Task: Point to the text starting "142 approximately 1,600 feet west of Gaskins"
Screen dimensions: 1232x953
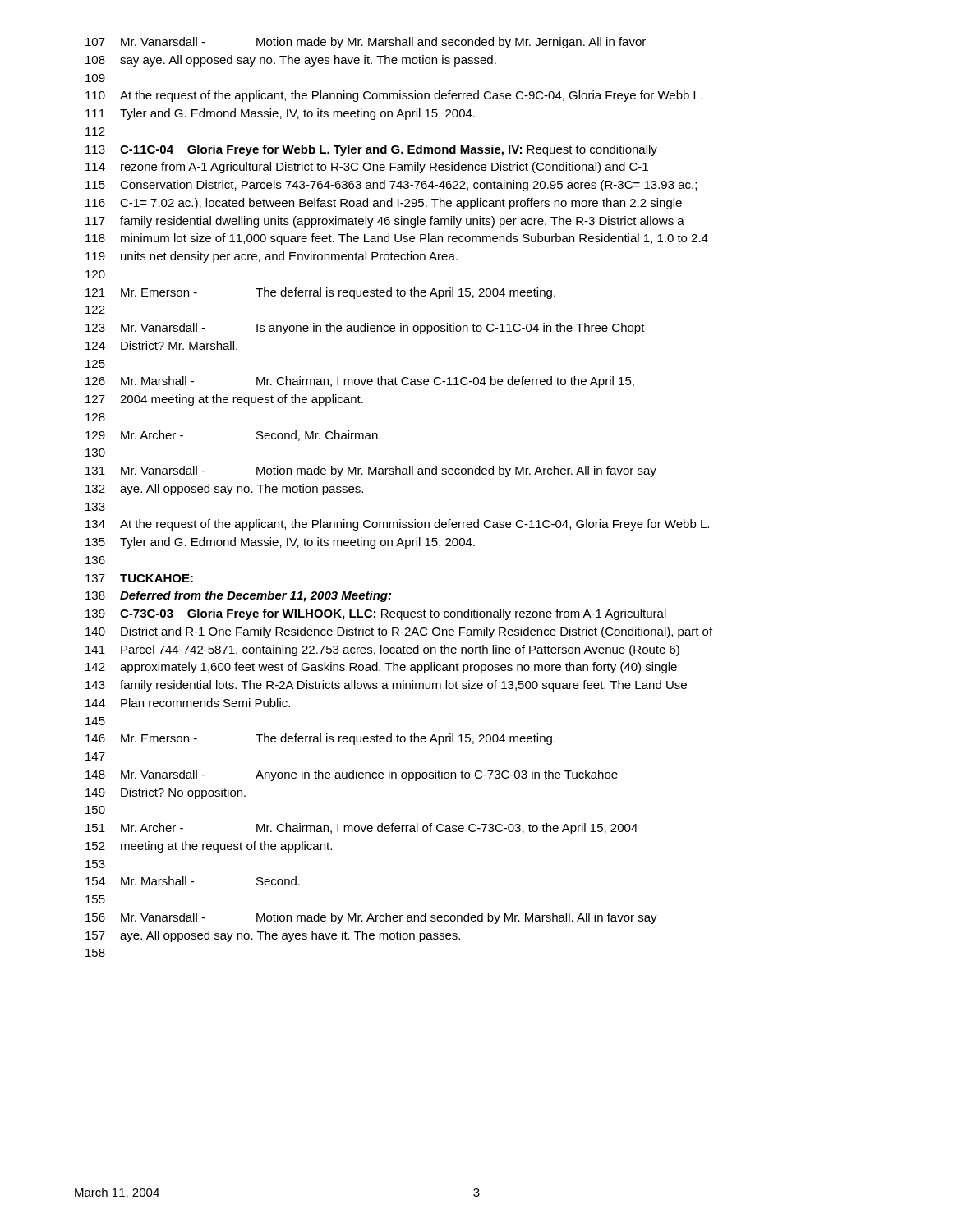Action: tap(476, 667)
